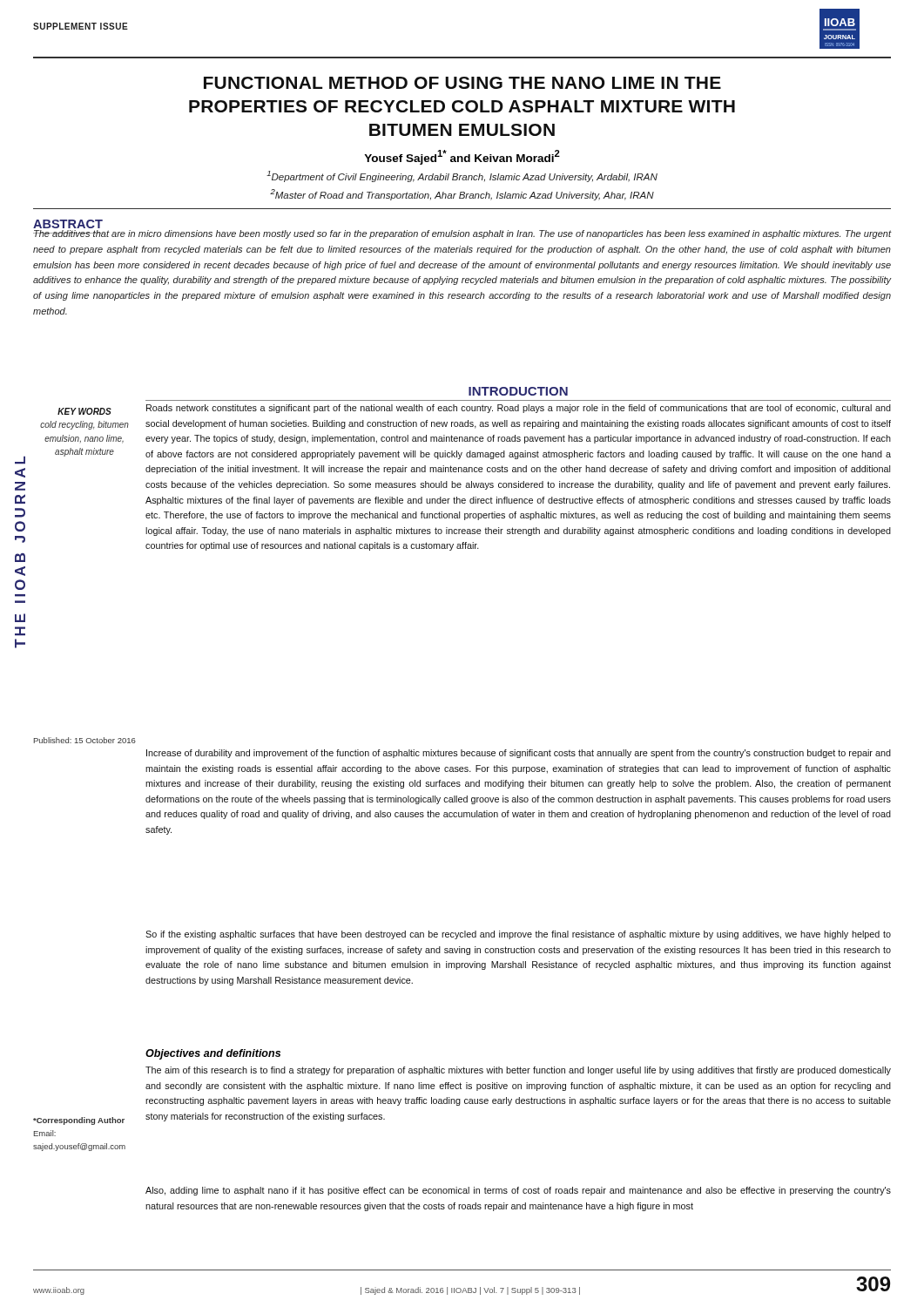The width and height of the screenshot is (924, 1307).
Task: Point to the block beginning "The additives that"
Action: (x=462, y=273)
